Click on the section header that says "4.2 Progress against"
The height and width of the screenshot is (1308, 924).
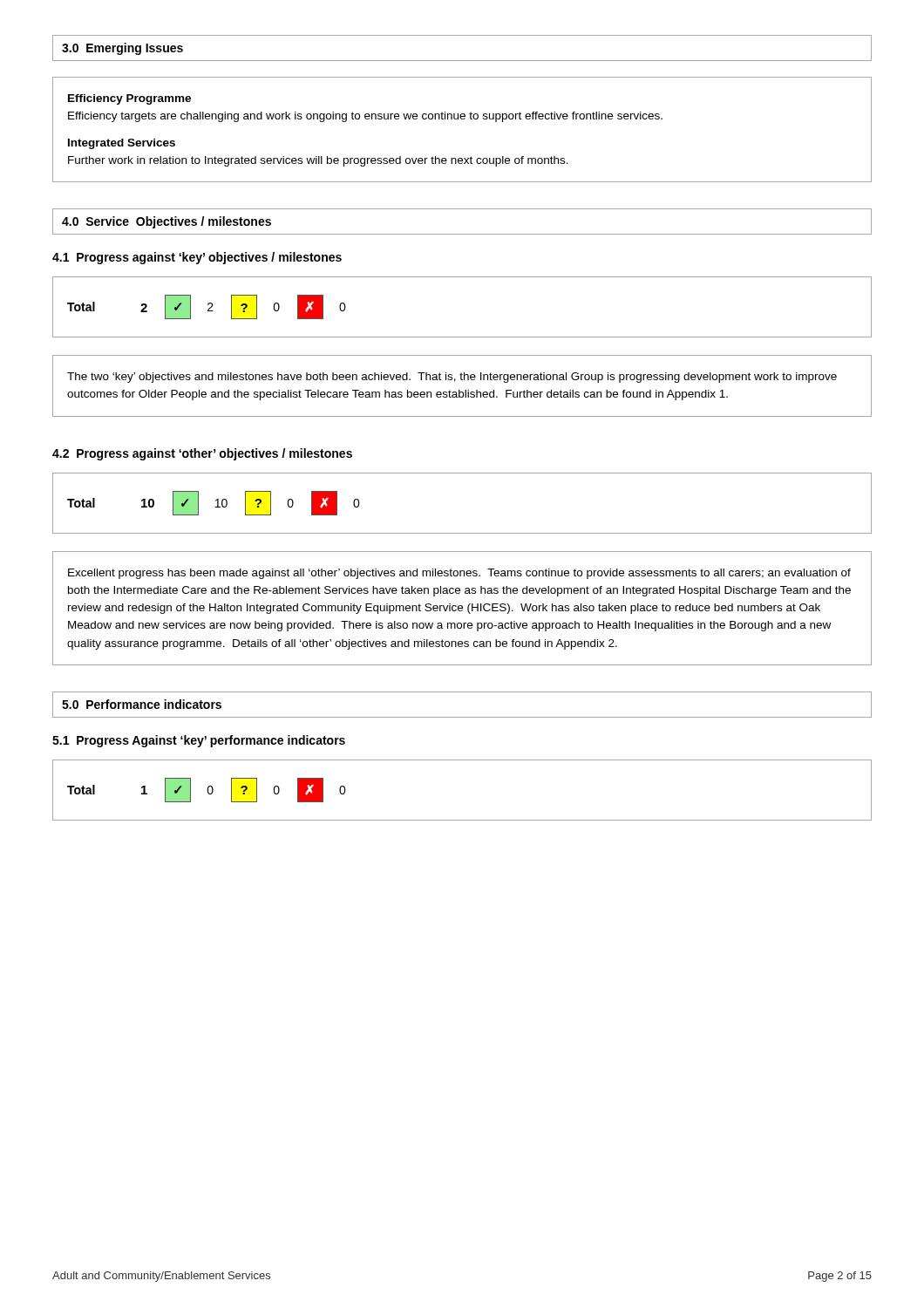coord(202,453)
